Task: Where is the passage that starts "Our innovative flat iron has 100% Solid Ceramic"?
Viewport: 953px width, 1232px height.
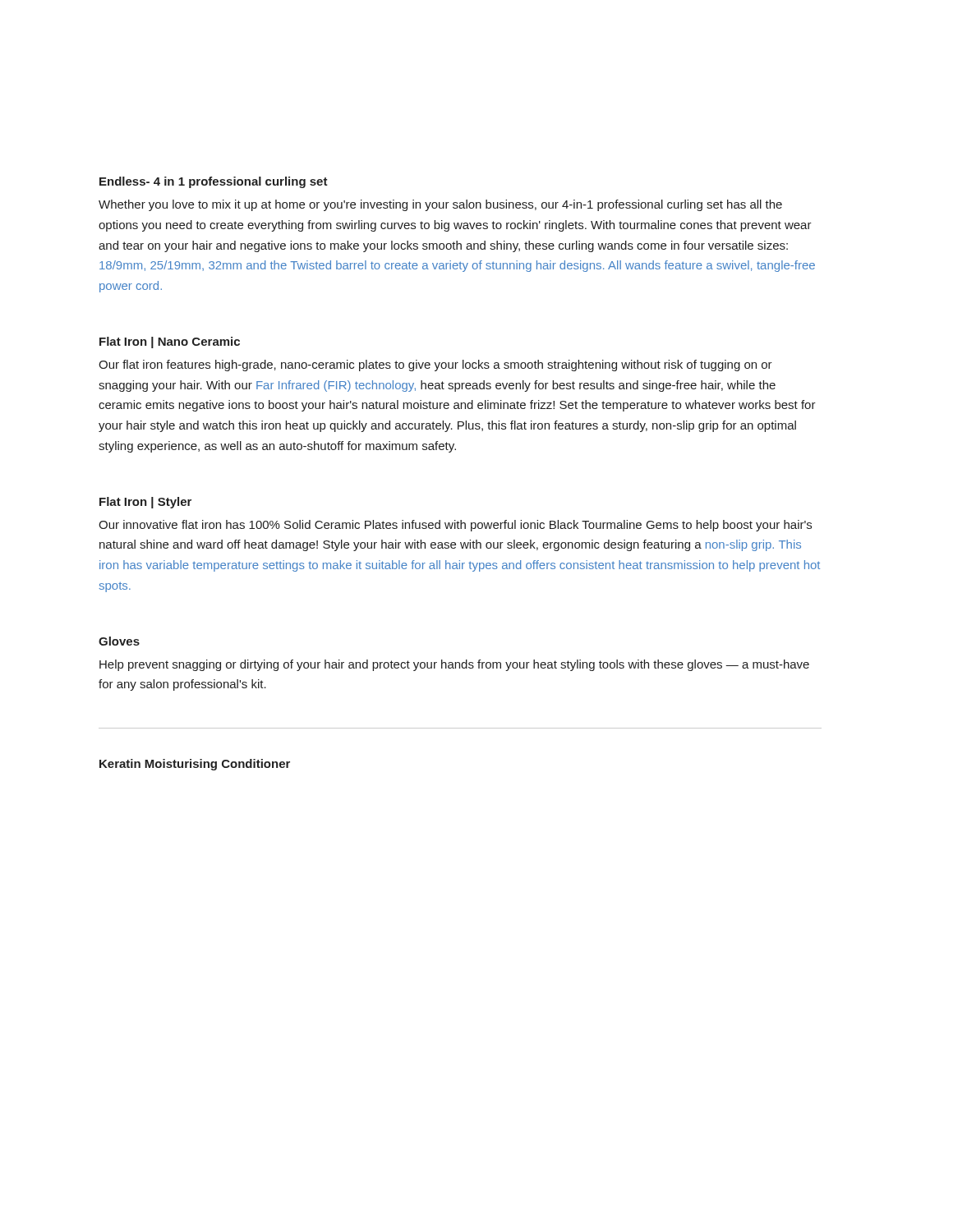Action: pyautogui.click(x=459, y=555)
